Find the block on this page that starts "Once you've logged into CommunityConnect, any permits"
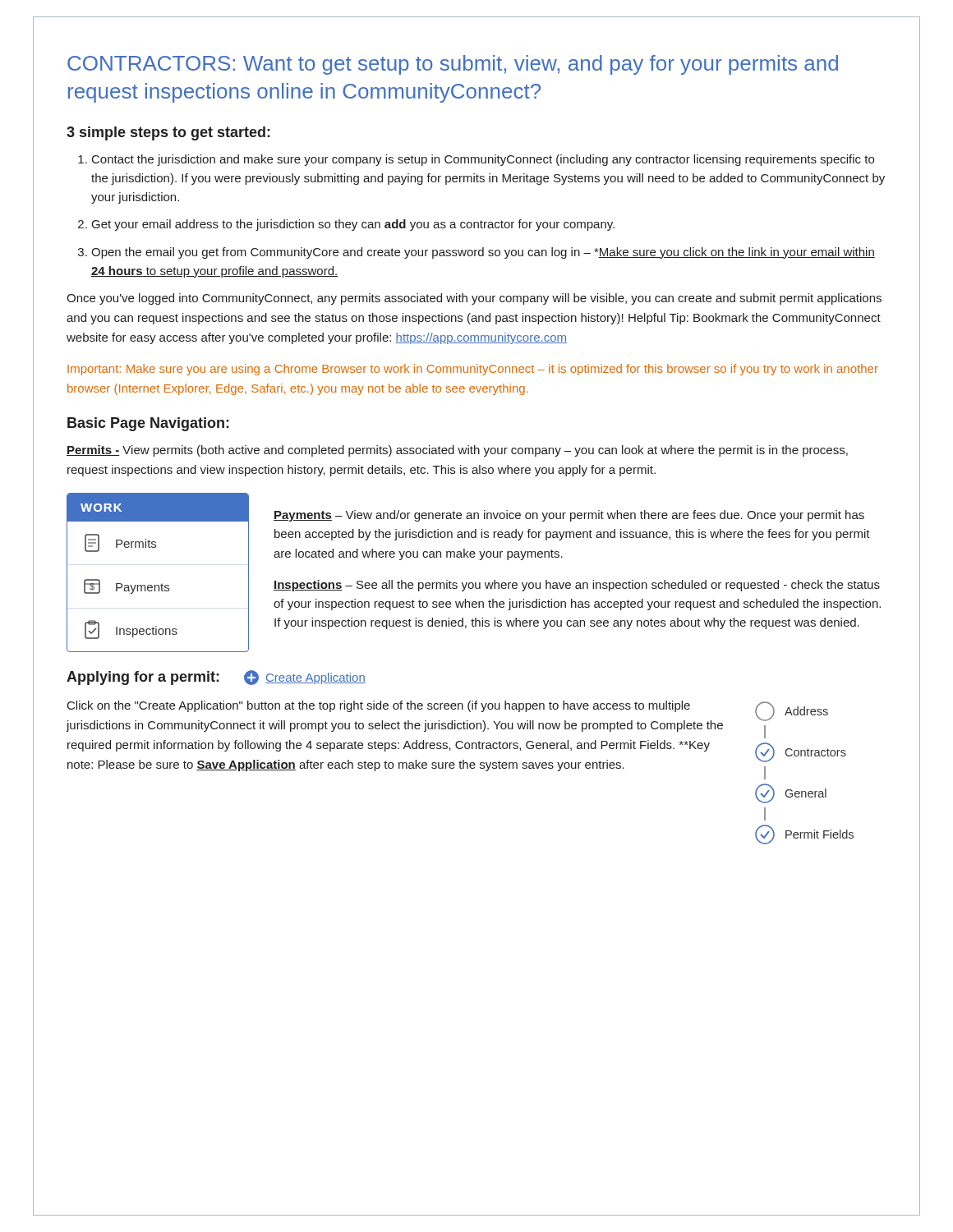Viewport: 953px width, 1232px height. click(474, 318)
